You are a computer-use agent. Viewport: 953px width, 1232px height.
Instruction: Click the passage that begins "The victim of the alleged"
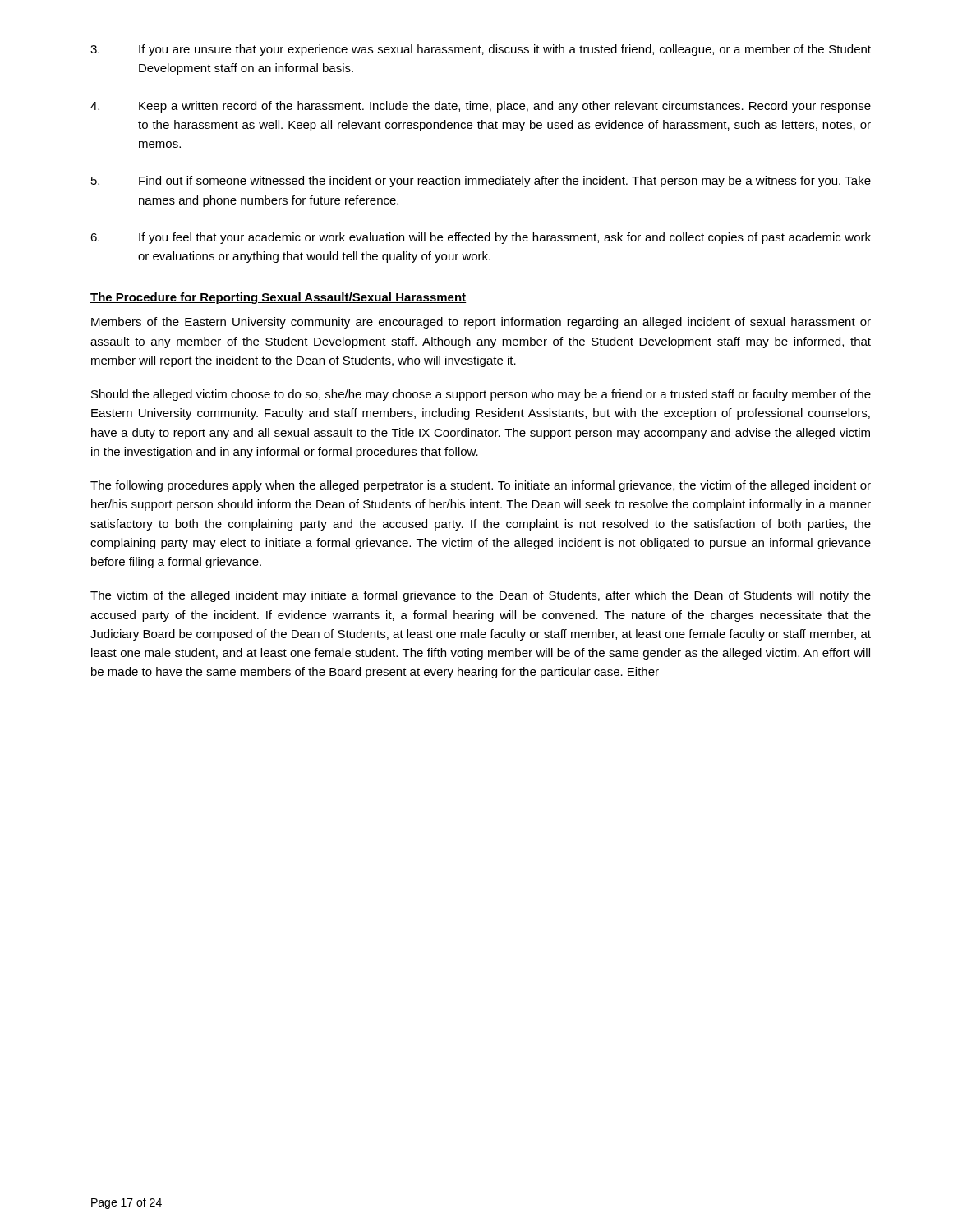pos(481,633)
